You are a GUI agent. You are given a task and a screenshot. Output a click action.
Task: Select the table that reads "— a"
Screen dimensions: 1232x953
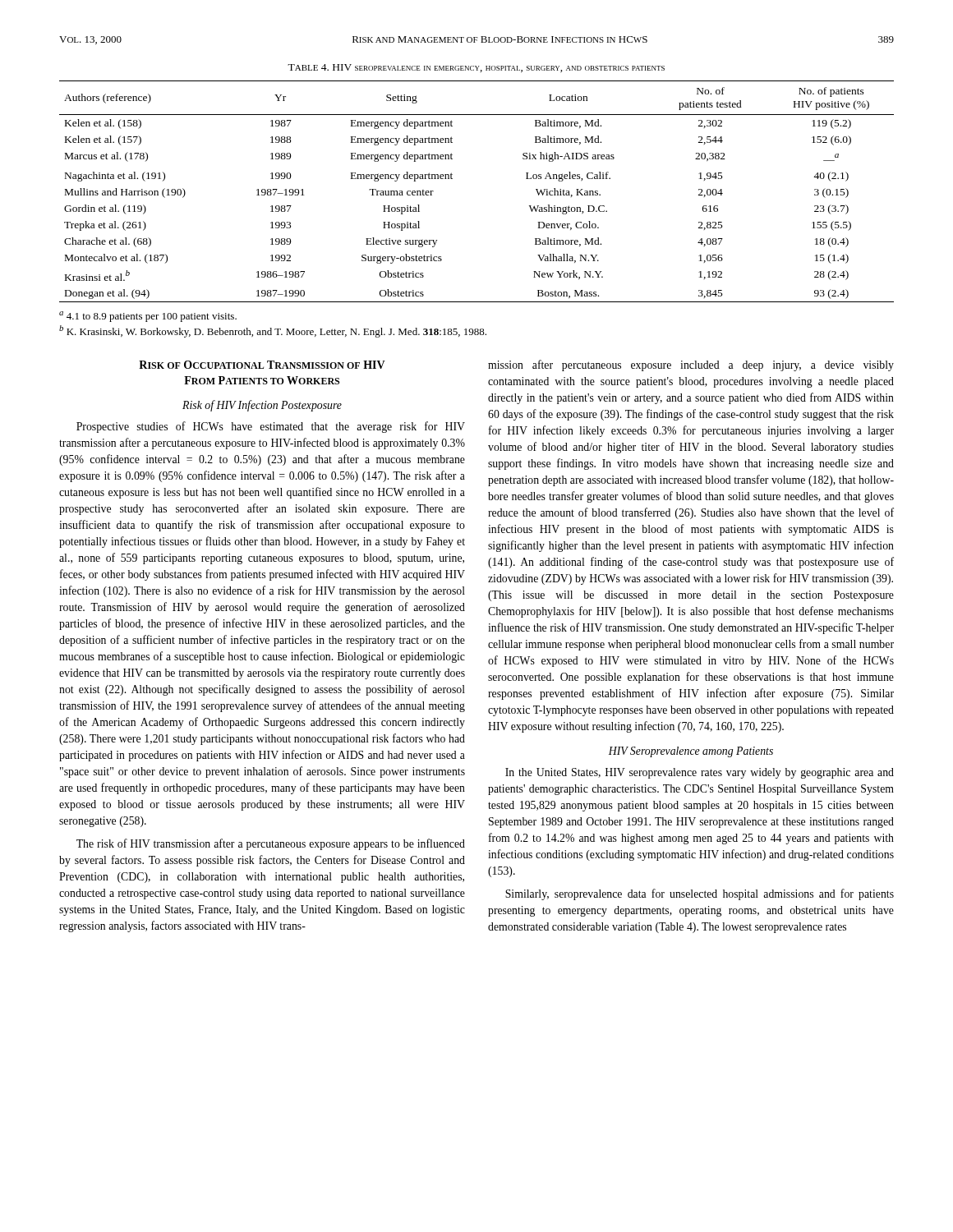click(476, 191)
